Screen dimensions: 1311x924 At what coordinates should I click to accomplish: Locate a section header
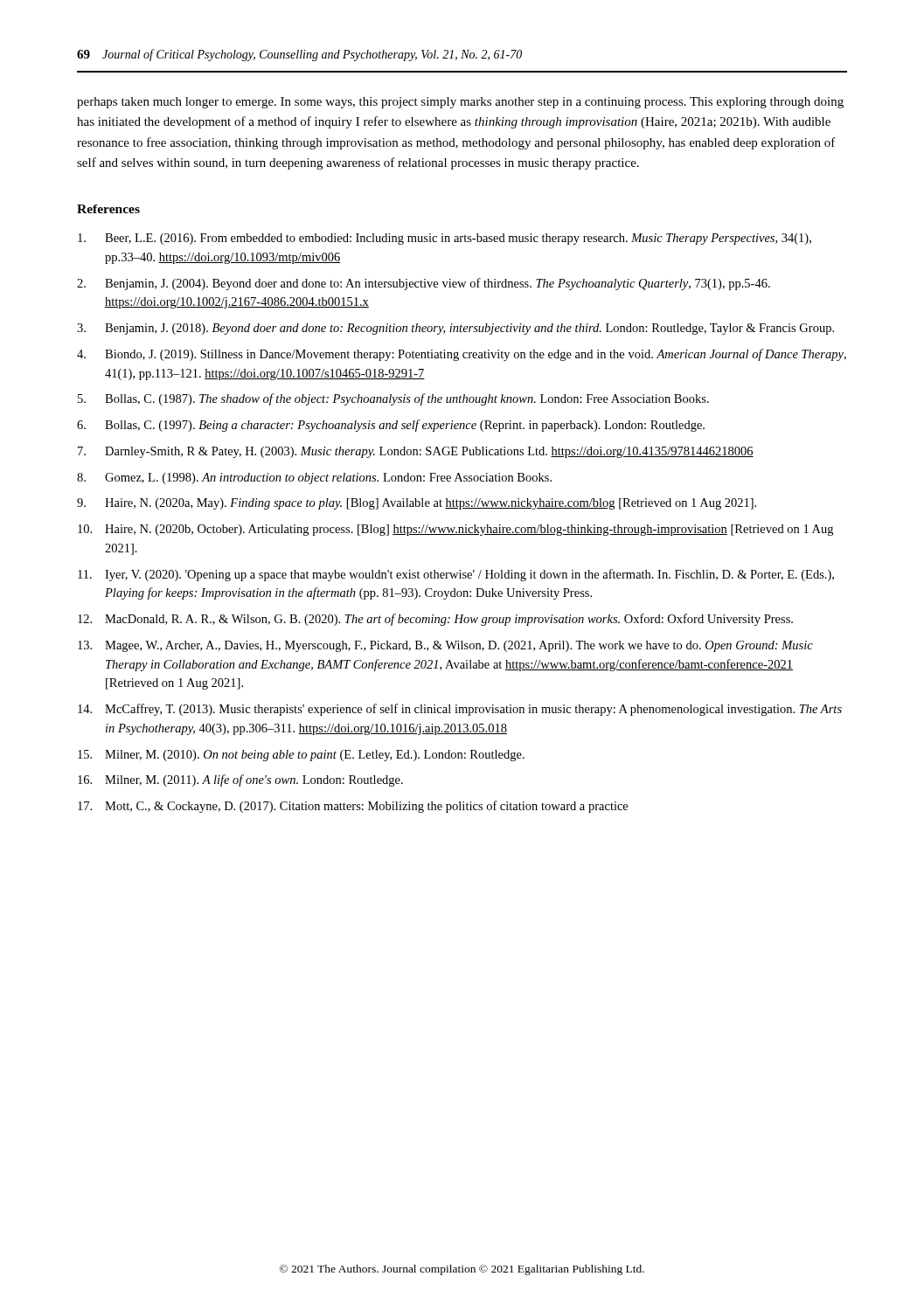coord(108,208)
